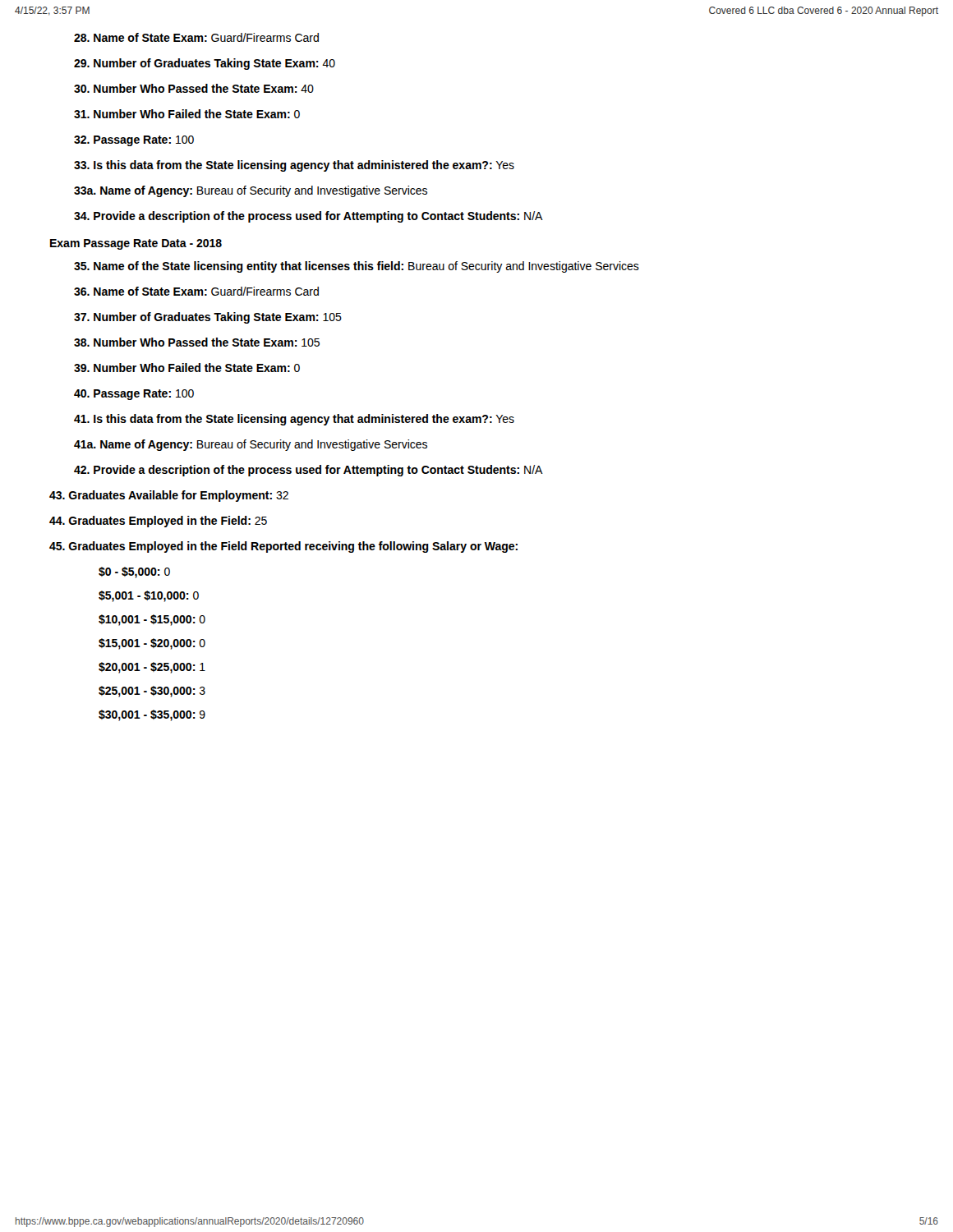
Task: Select the section header with the text "Exam Passage Rate Data - 2018"
Action: [136, 243]
